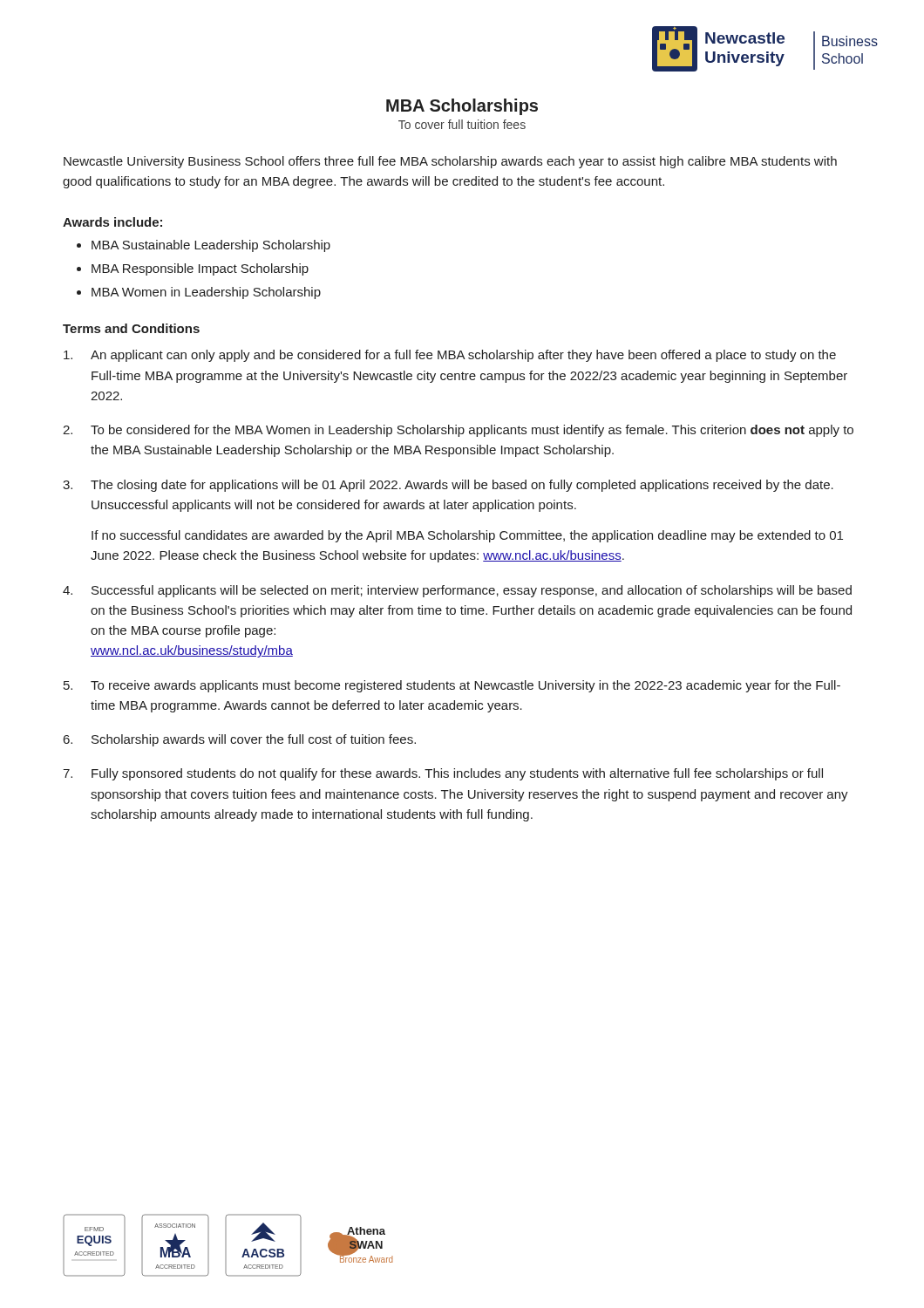Click on the region starting "Newcastle University Business School"
Viewport: 924px width, 1308px height.
450,171
